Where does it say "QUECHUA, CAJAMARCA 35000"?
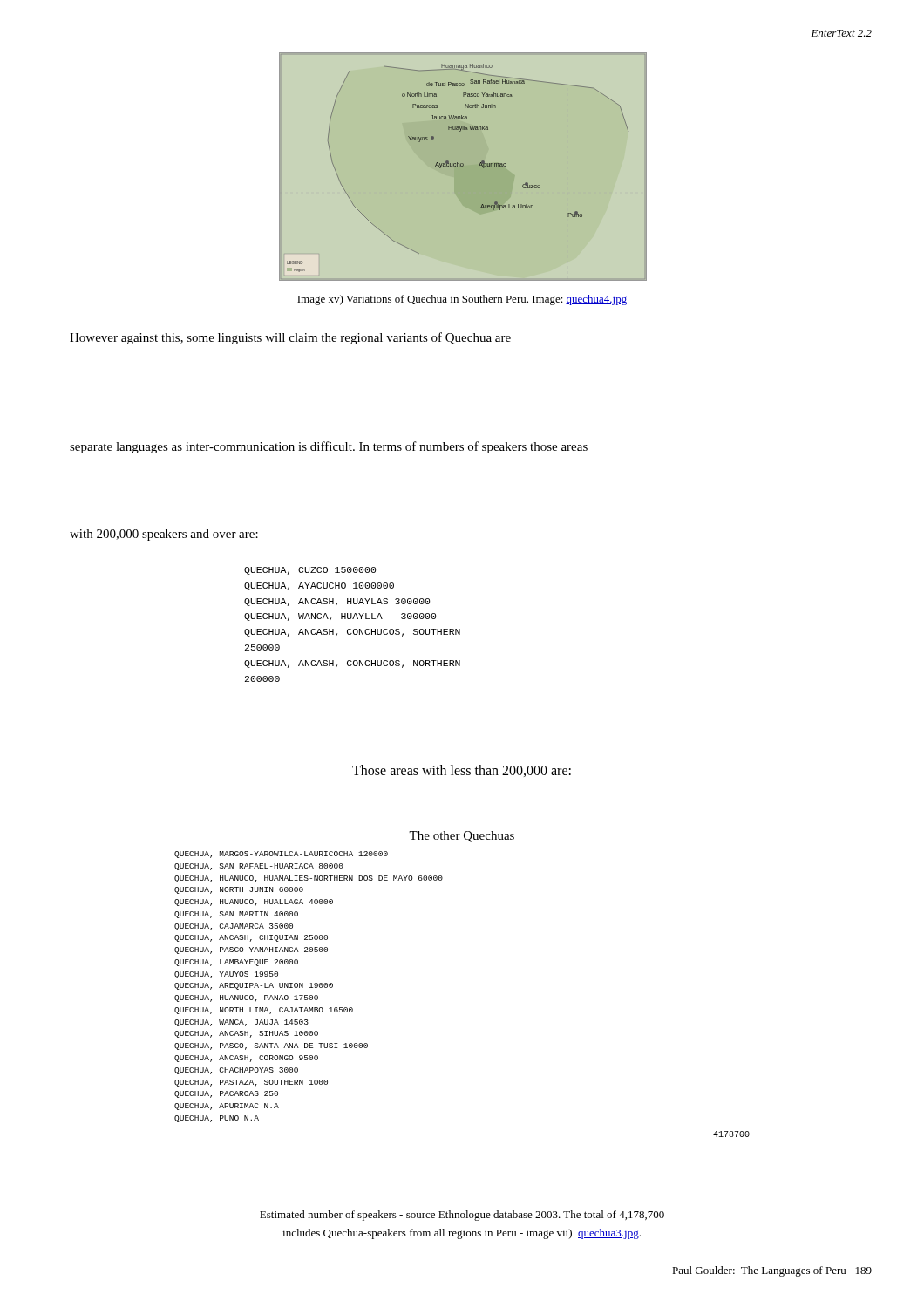The width and height of the screenshot is (924, 1308). point(234,926)
